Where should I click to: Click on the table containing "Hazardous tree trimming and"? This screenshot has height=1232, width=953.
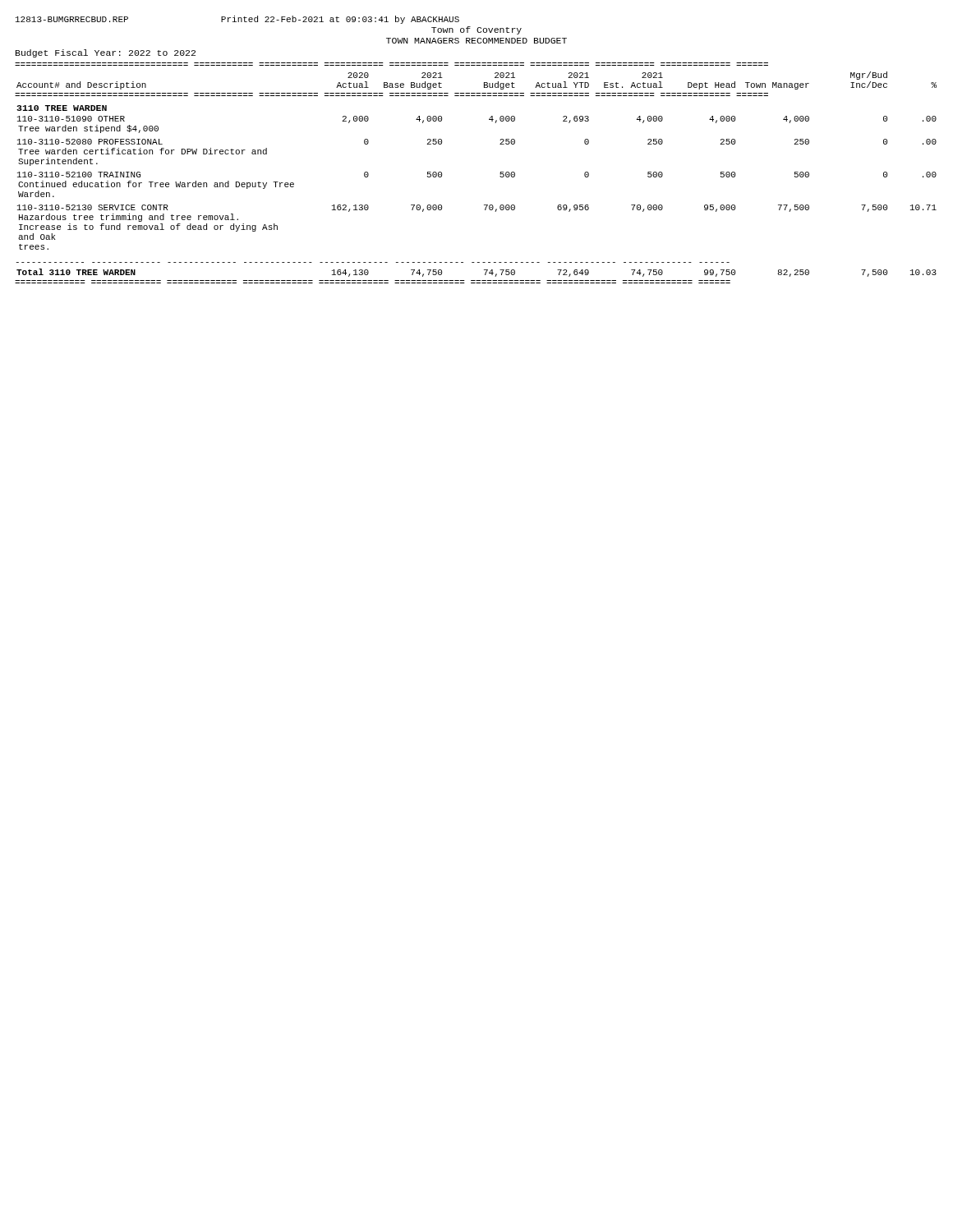click(x=476, y=174)
